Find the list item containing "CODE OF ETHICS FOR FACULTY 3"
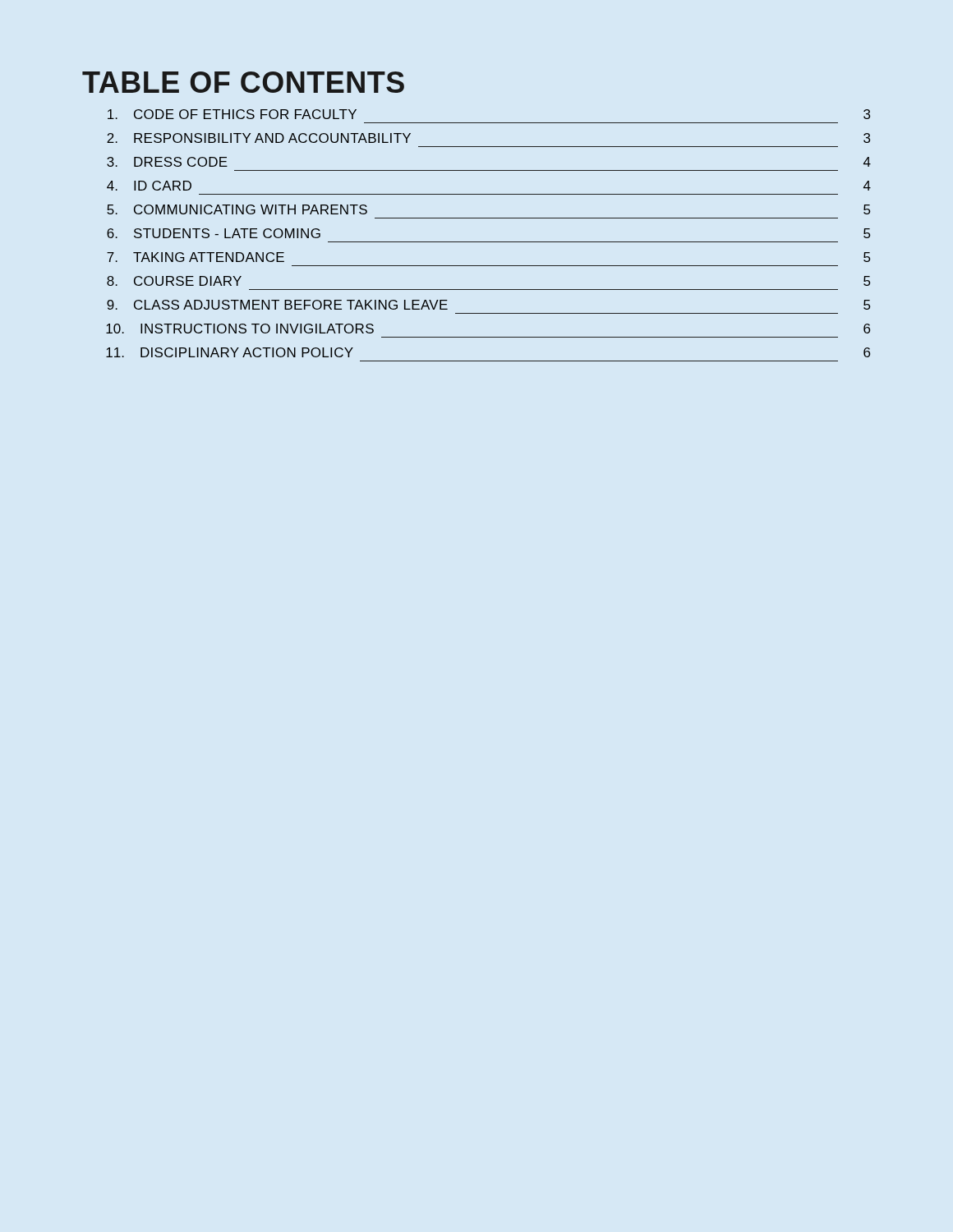Screen dimensions: 1232x953 pos(476,115)
